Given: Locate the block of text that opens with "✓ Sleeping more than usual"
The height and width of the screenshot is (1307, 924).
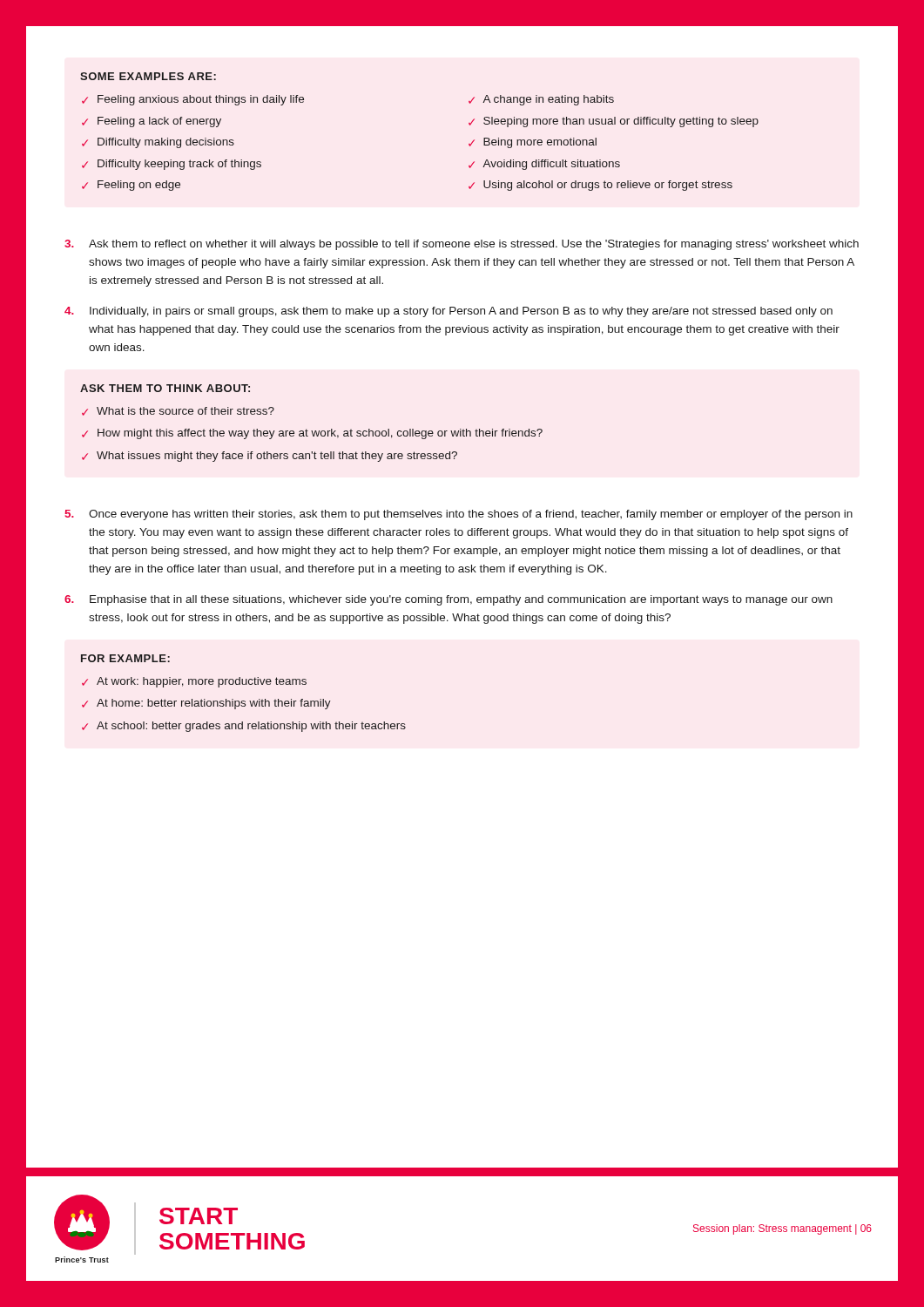Looking at the screenshot, I should click(612, 122).
